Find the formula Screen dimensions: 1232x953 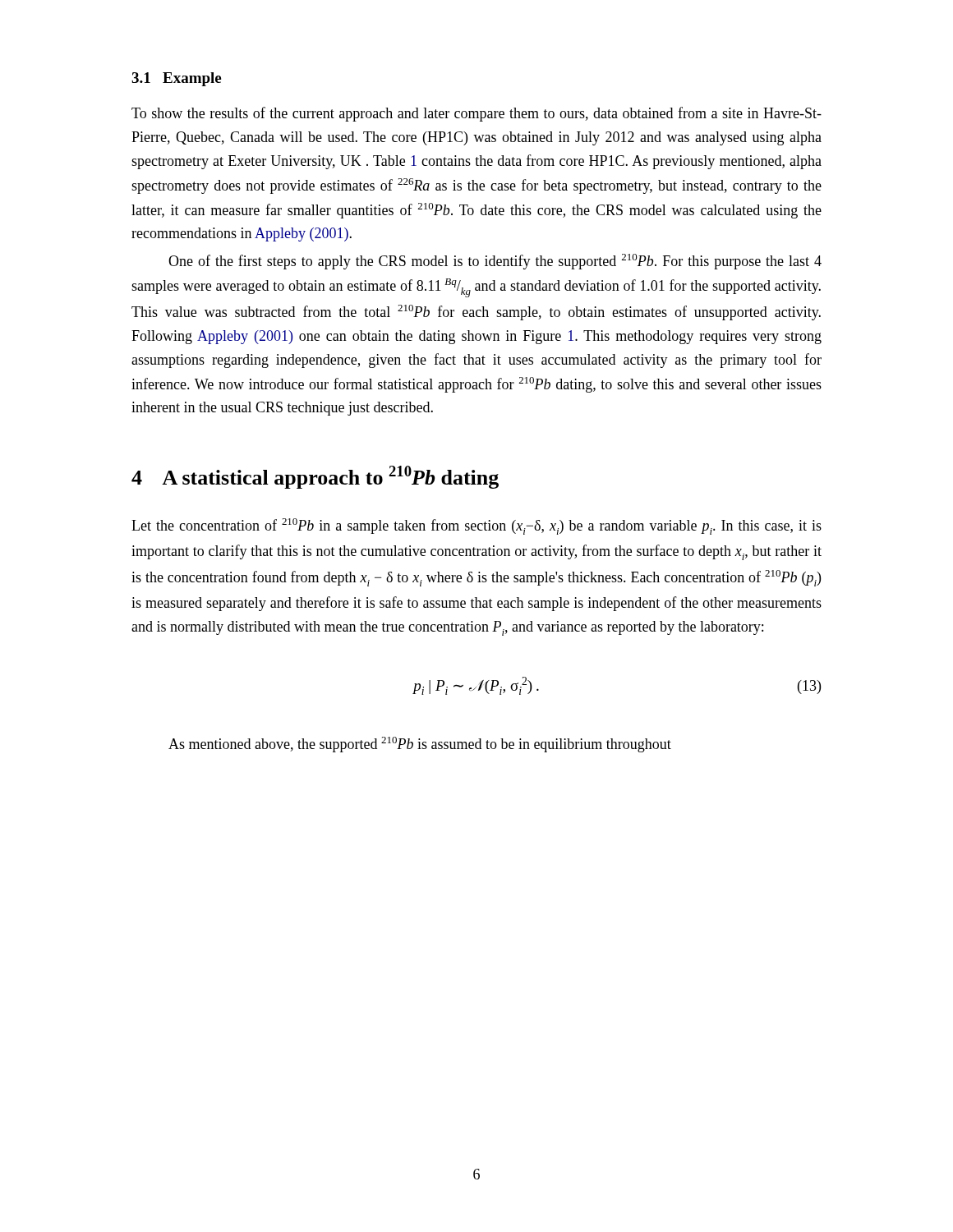pos(618,686)
